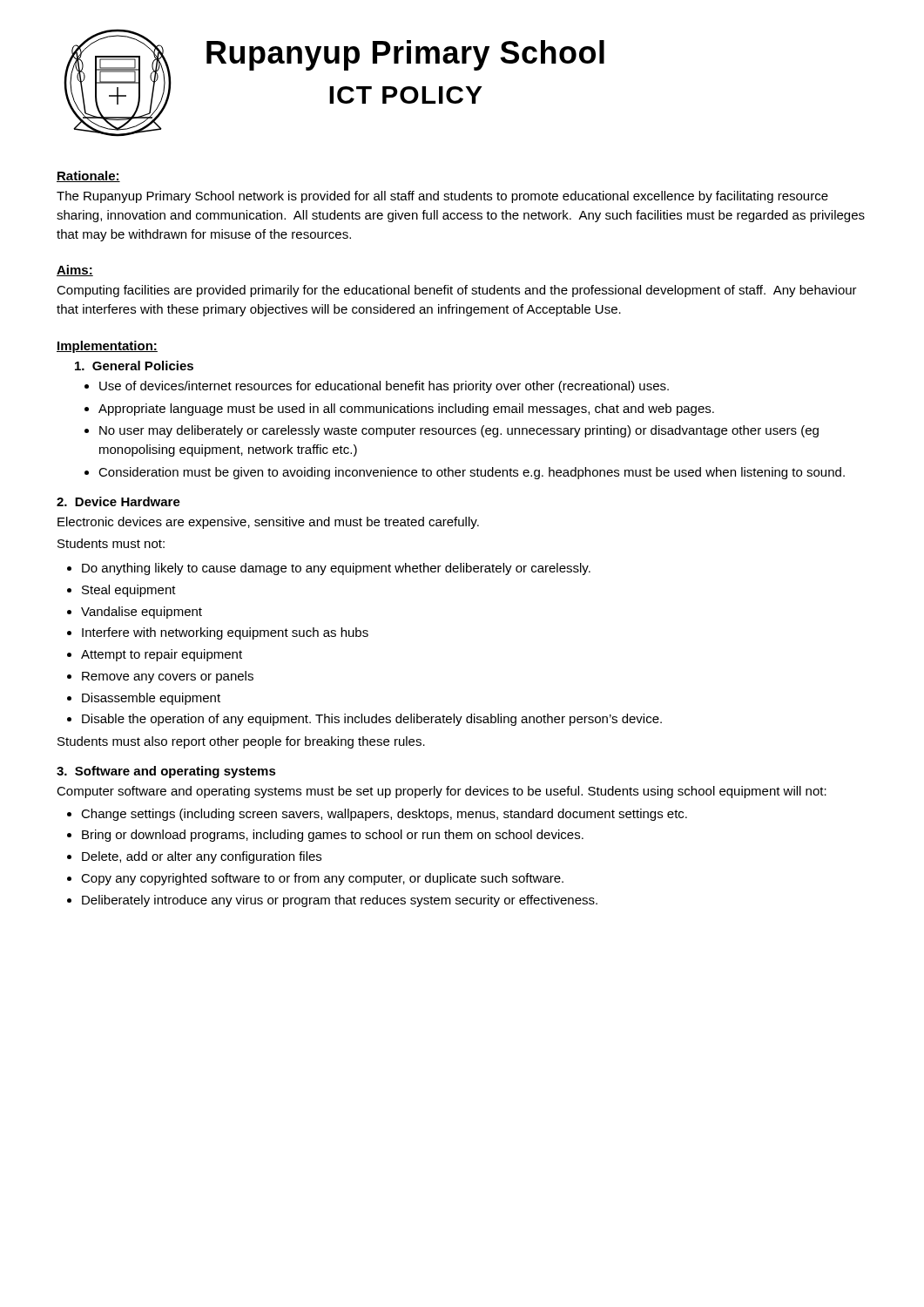Viewport: 924px width, 1307px height.
Task: Where is the passage that starts "Computing facilities are provided"?
Action: (457, 299)
